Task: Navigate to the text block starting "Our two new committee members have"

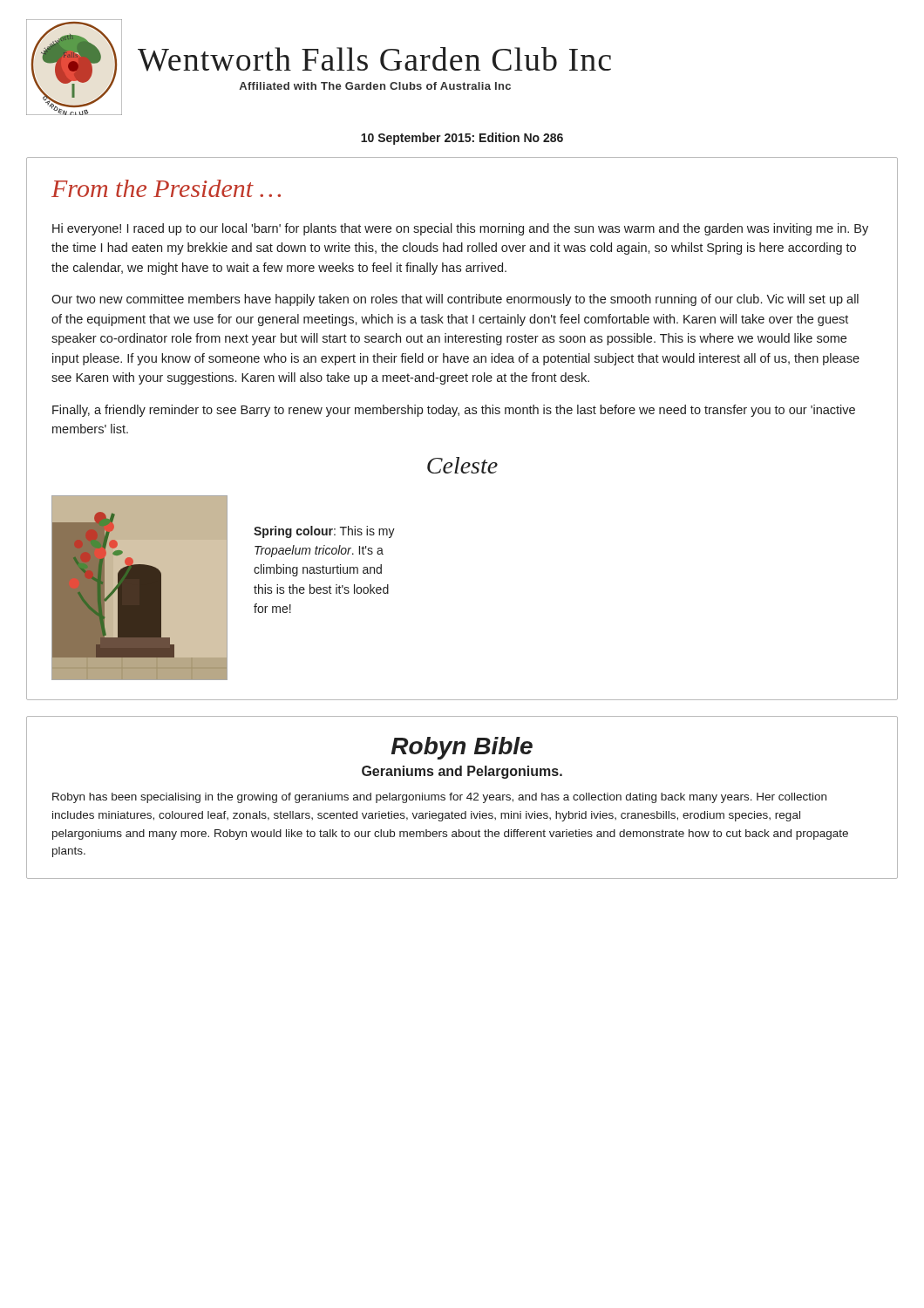Action: click(x=455, y=339)
